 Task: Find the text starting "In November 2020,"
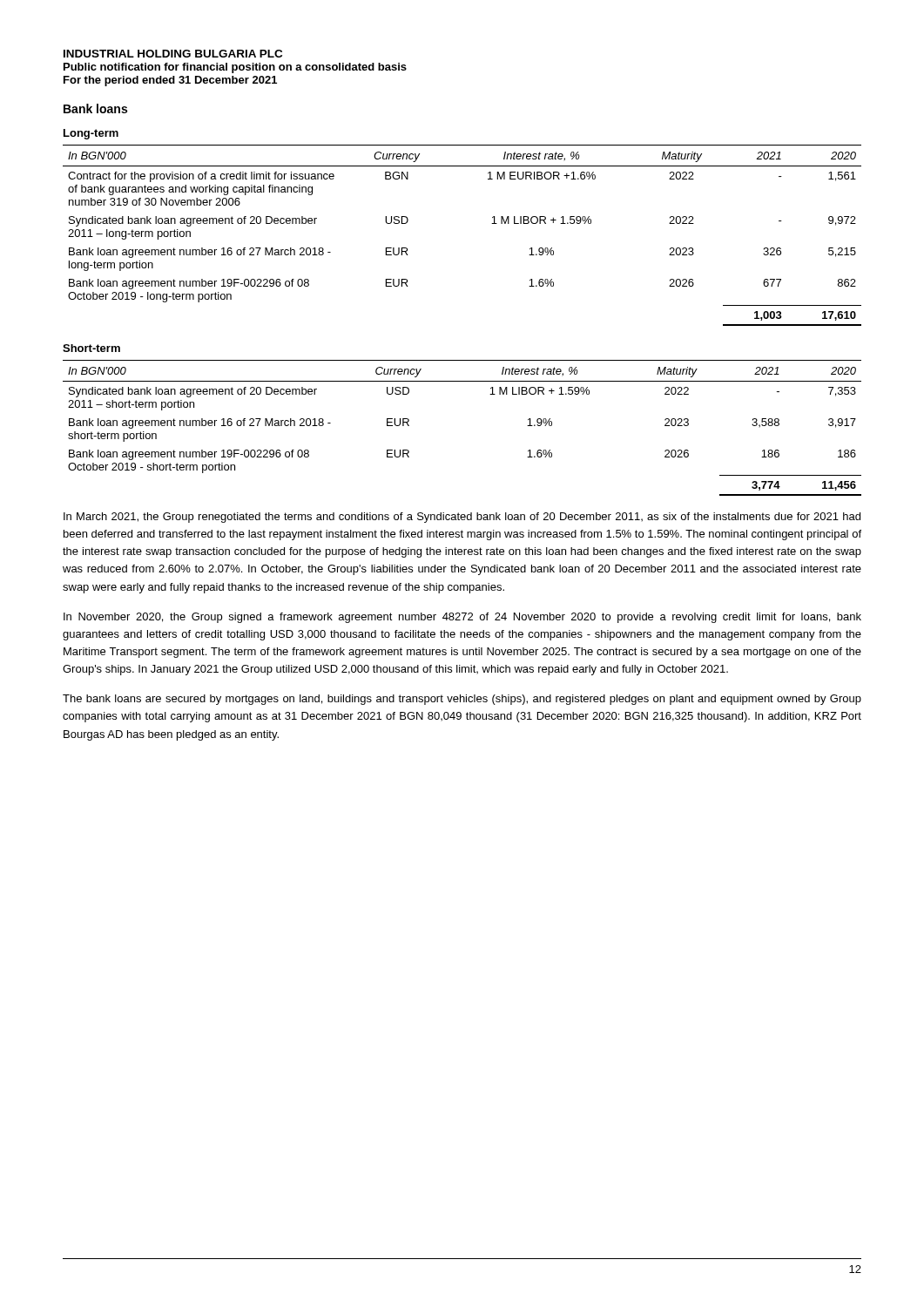(462, 643)
